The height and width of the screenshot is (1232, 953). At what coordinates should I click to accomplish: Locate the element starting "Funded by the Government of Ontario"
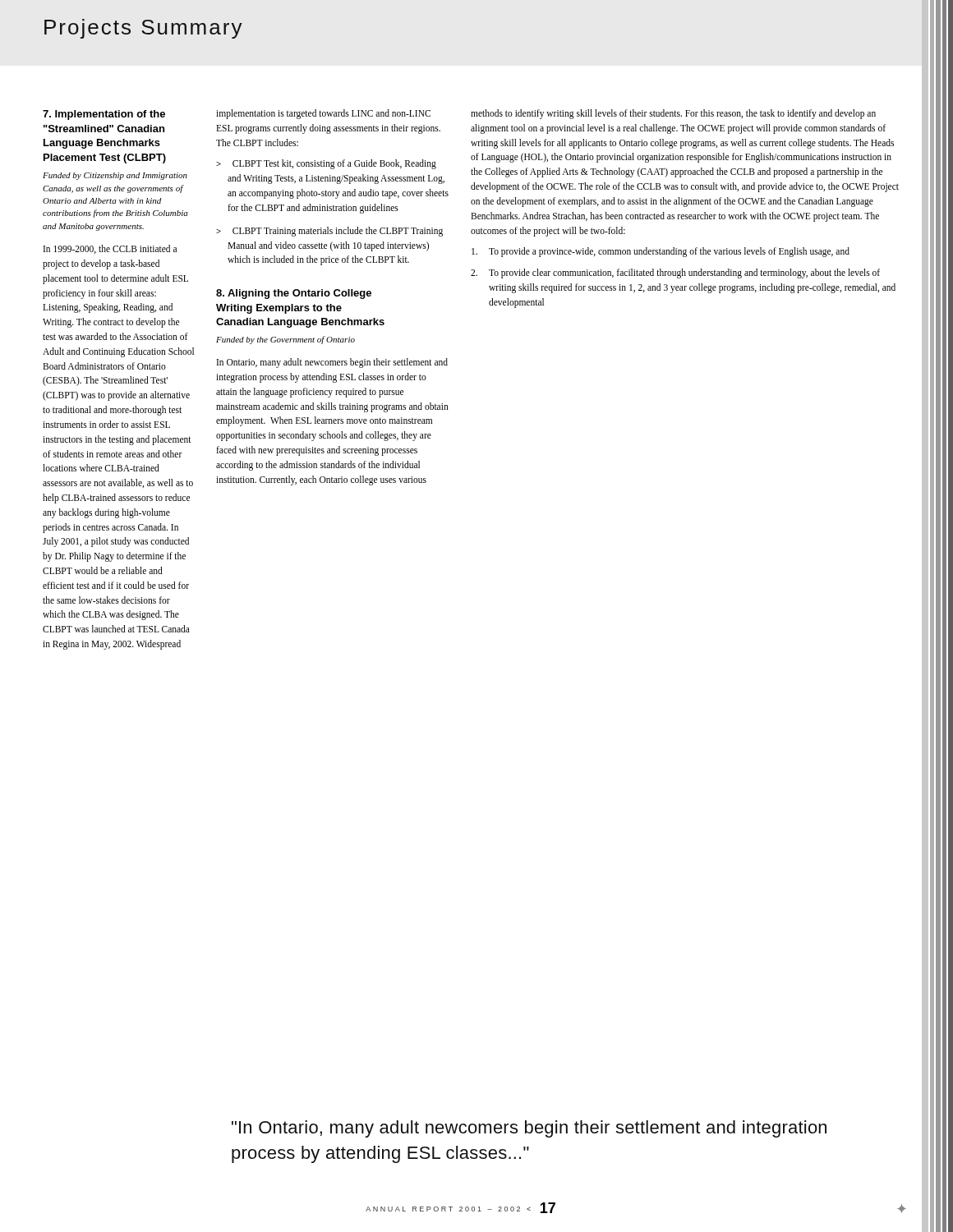coord(285,339)
